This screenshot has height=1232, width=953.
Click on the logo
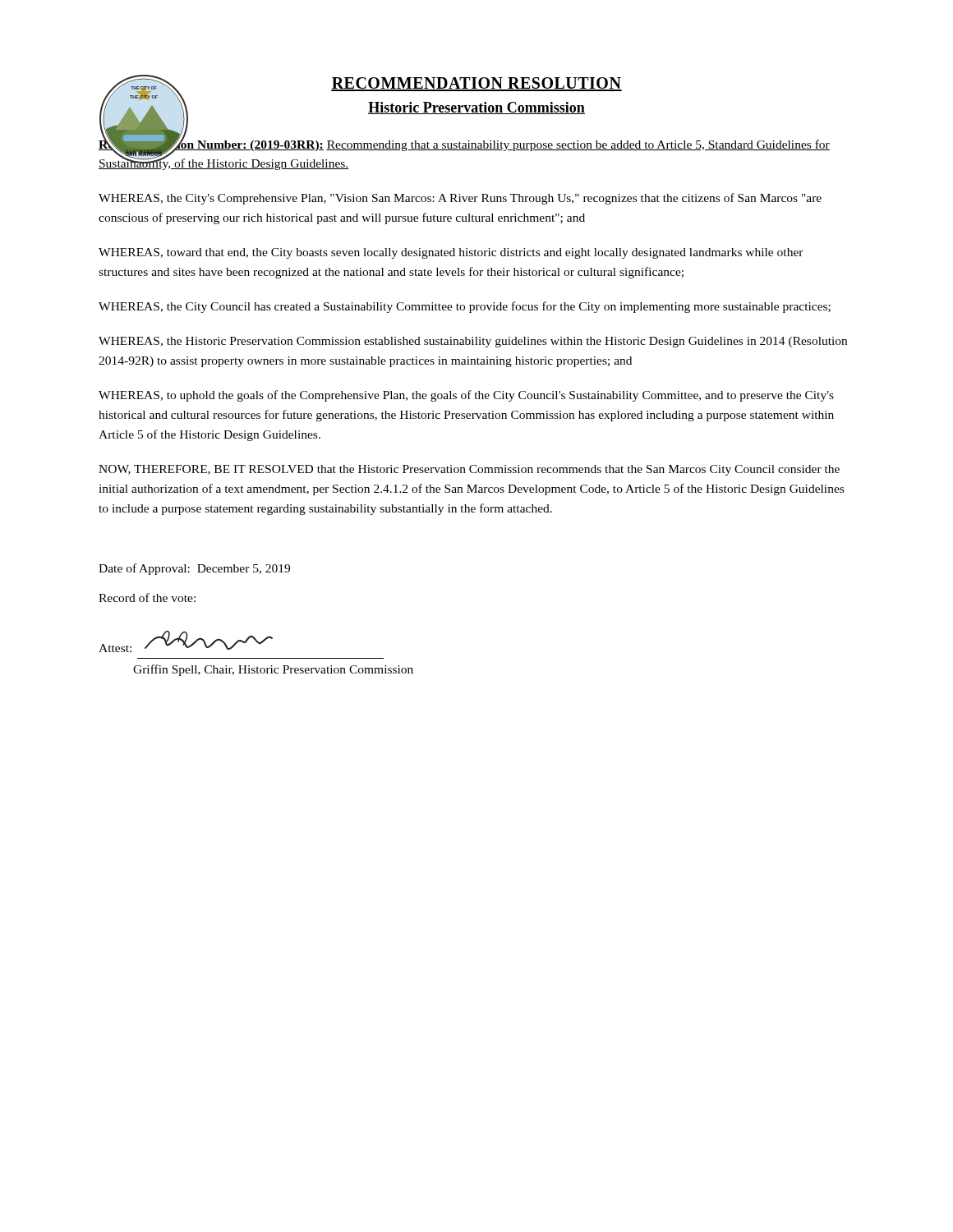144,121
